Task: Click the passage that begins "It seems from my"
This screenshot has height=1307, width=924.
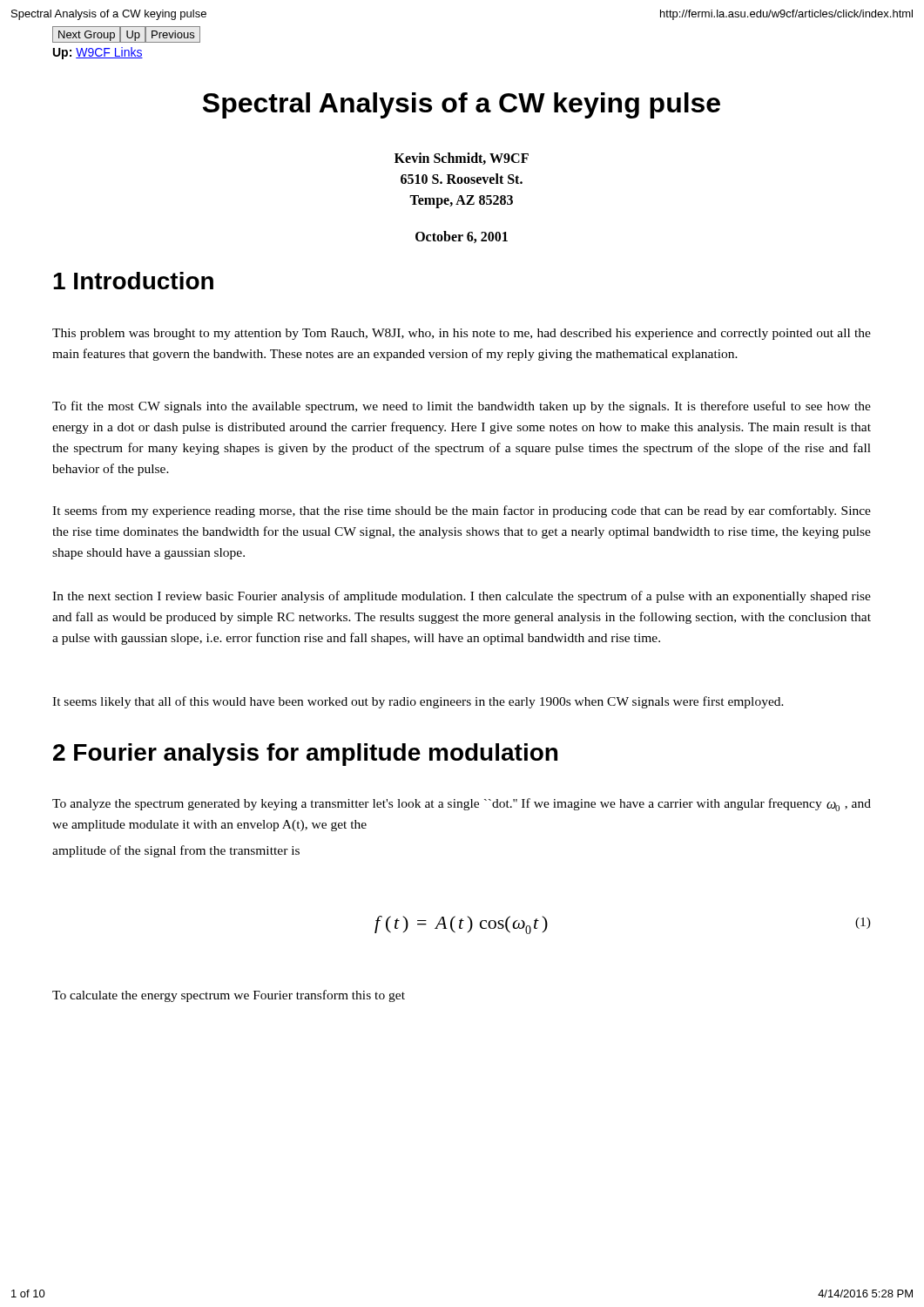Action: click(x=462, y=531)
